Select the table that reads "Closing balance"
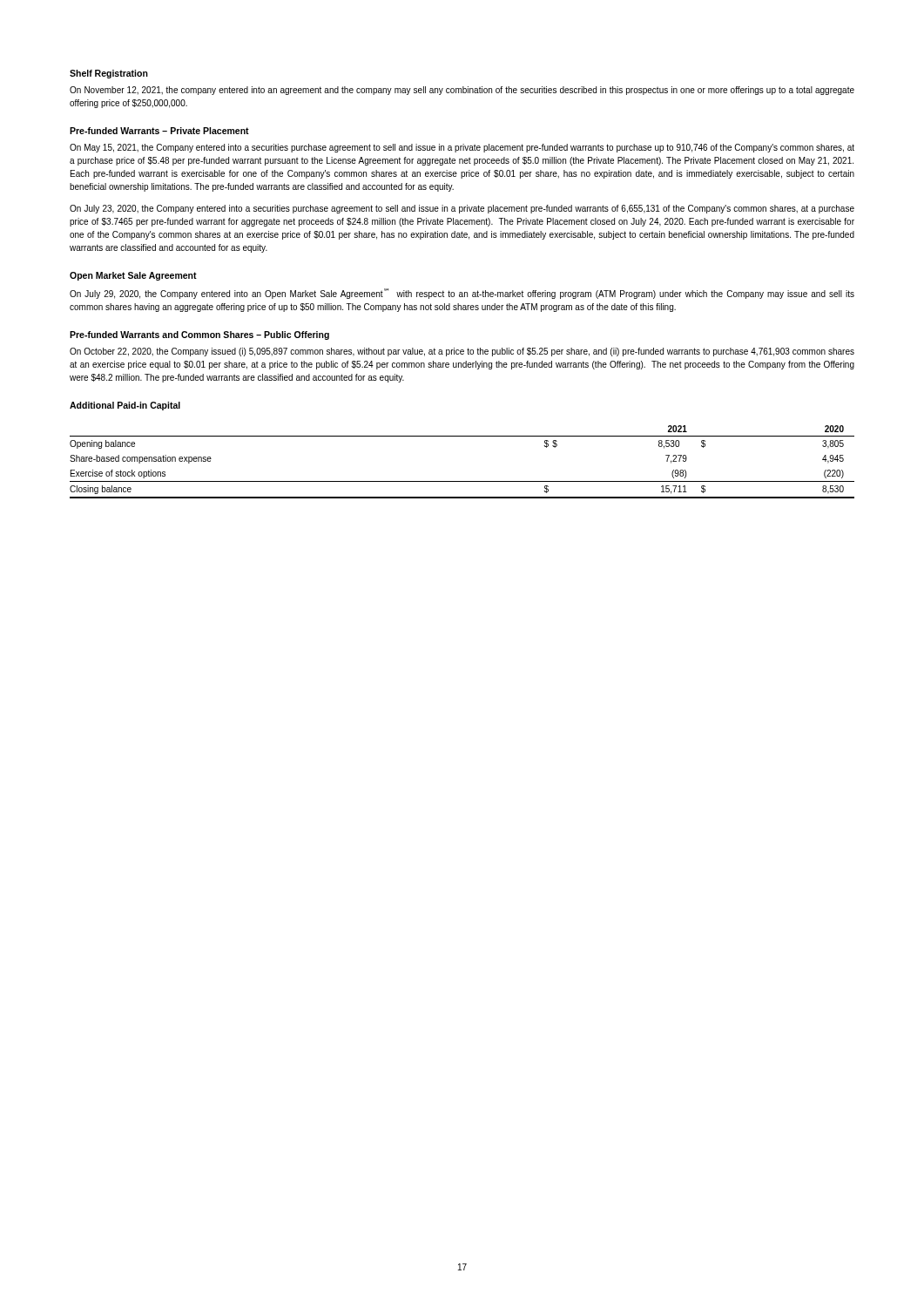The image size is (924, 1307). pos(462,461)
